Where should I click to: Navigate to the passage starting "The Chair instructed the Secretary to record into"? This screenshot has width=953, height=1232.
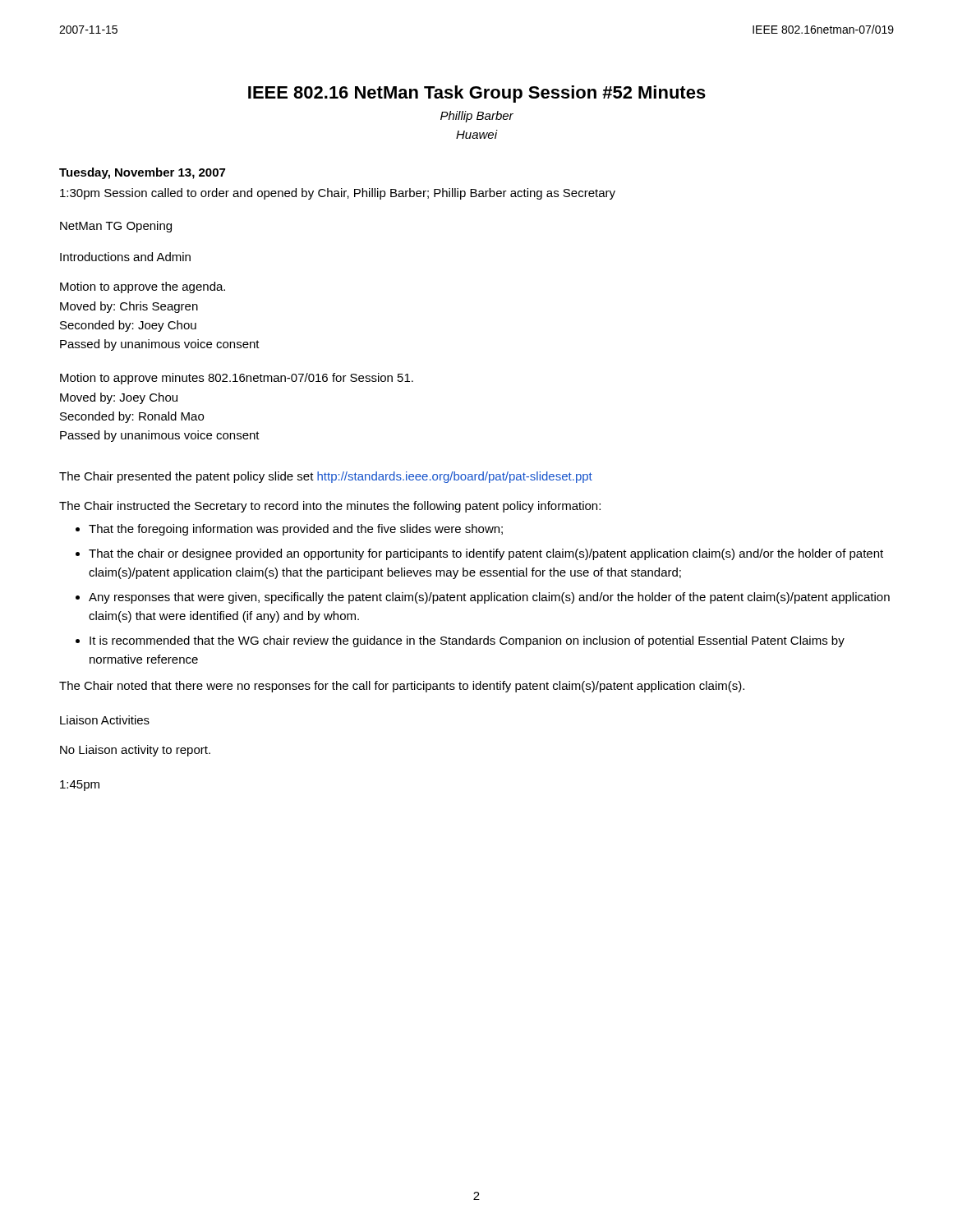tap(330, 506)
